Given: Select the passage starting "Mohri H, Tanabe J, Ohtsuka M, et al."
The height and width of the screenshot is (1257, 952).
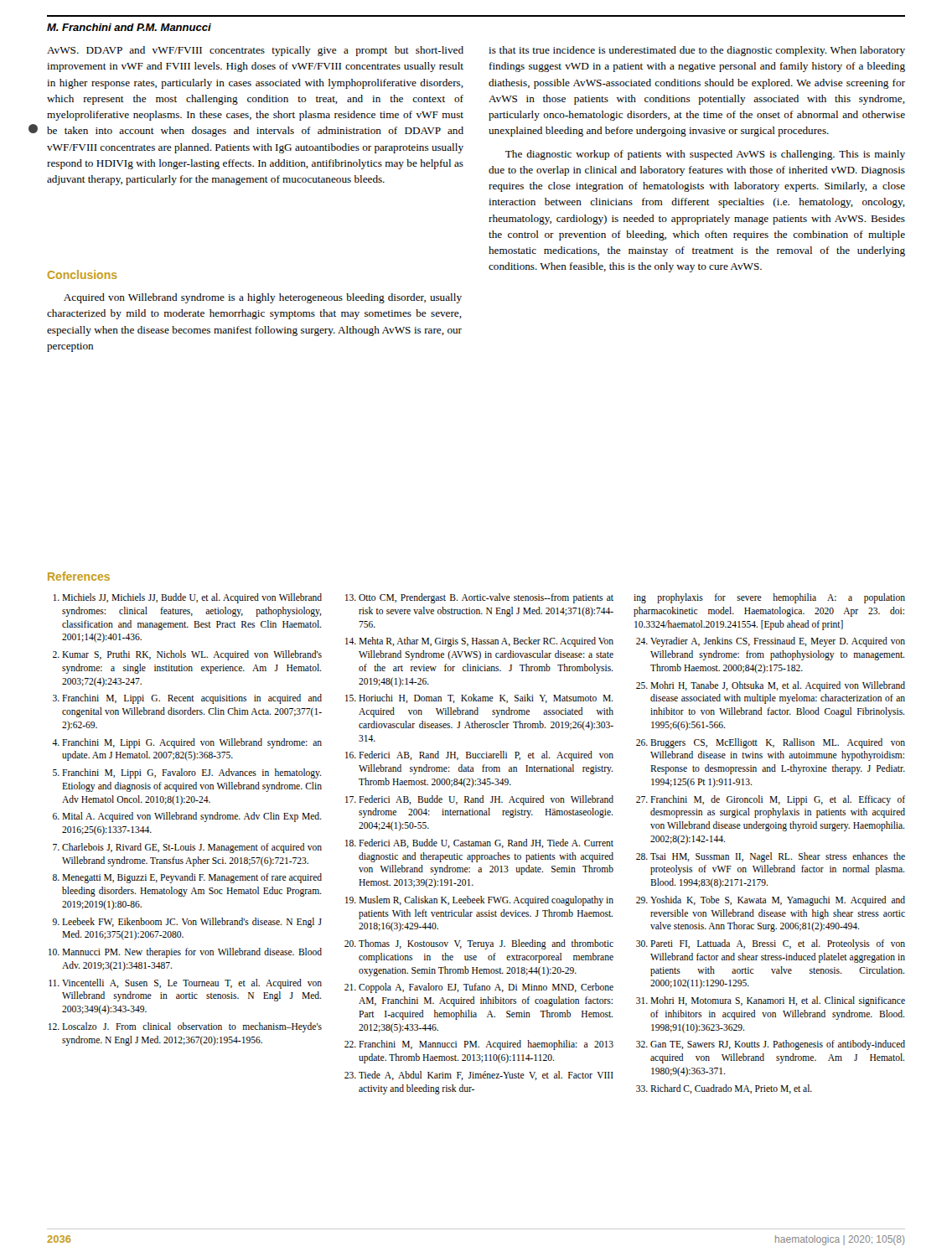Looking at the screenshot, I should [778, 705].
